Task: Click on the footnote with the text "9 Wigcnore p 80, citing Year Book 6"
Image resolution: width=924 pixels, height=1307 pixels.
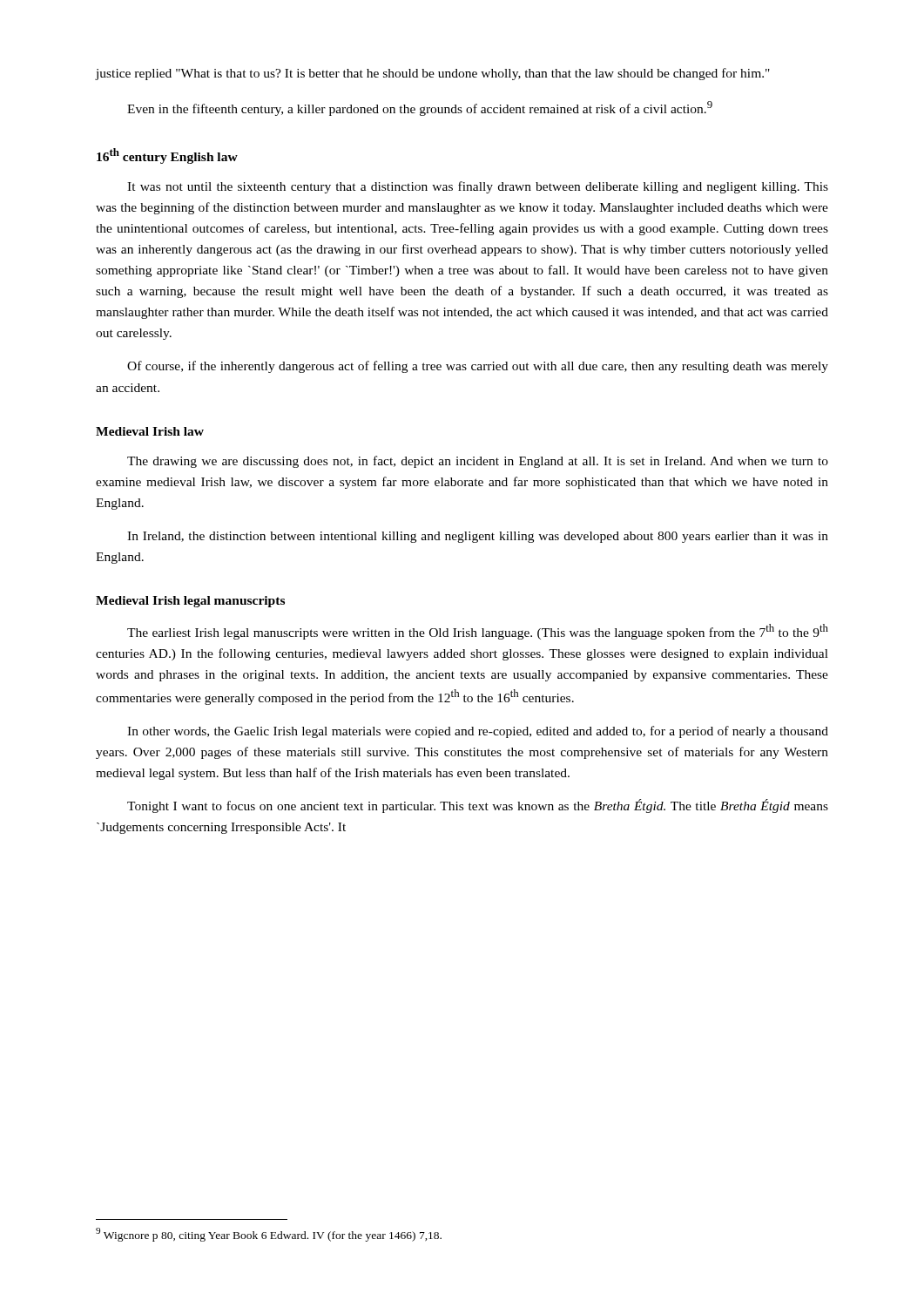Action: [269, 1235]
